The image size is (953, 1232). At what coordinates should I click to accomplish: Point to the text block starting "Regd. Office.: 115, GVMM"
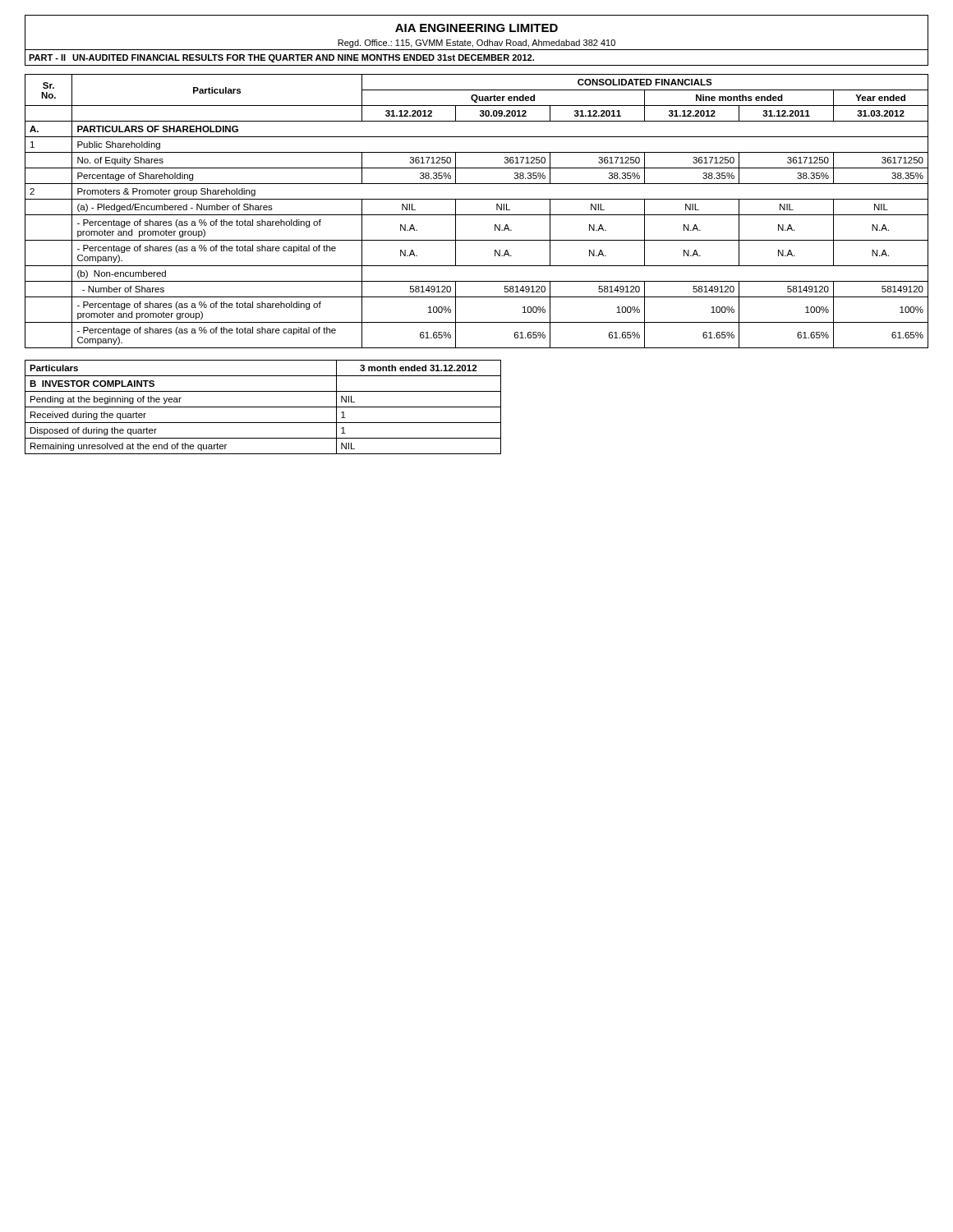tap(476, 43)
